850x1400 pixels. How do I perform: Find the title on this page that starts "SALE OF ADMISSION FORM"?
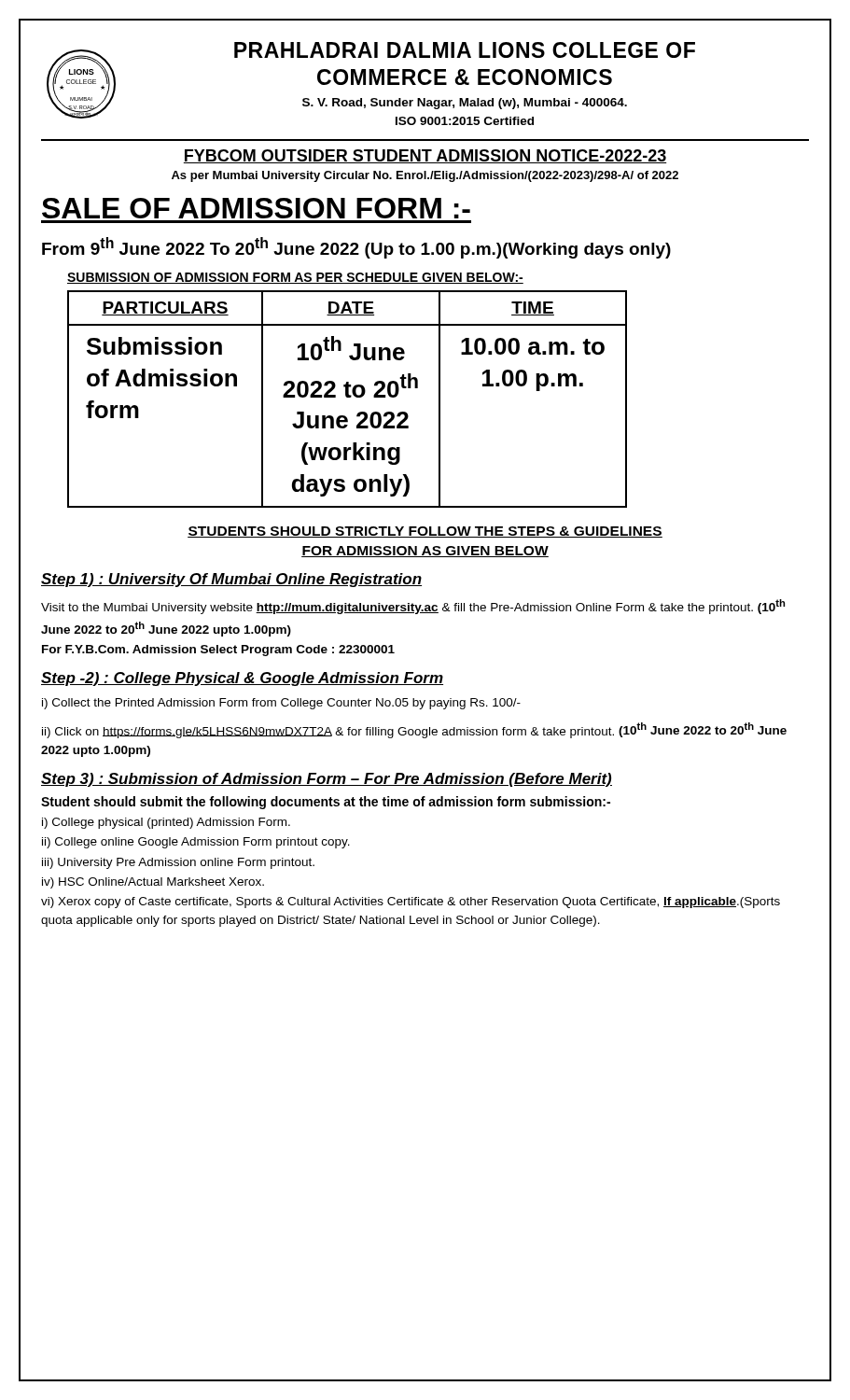pos(425,208)
